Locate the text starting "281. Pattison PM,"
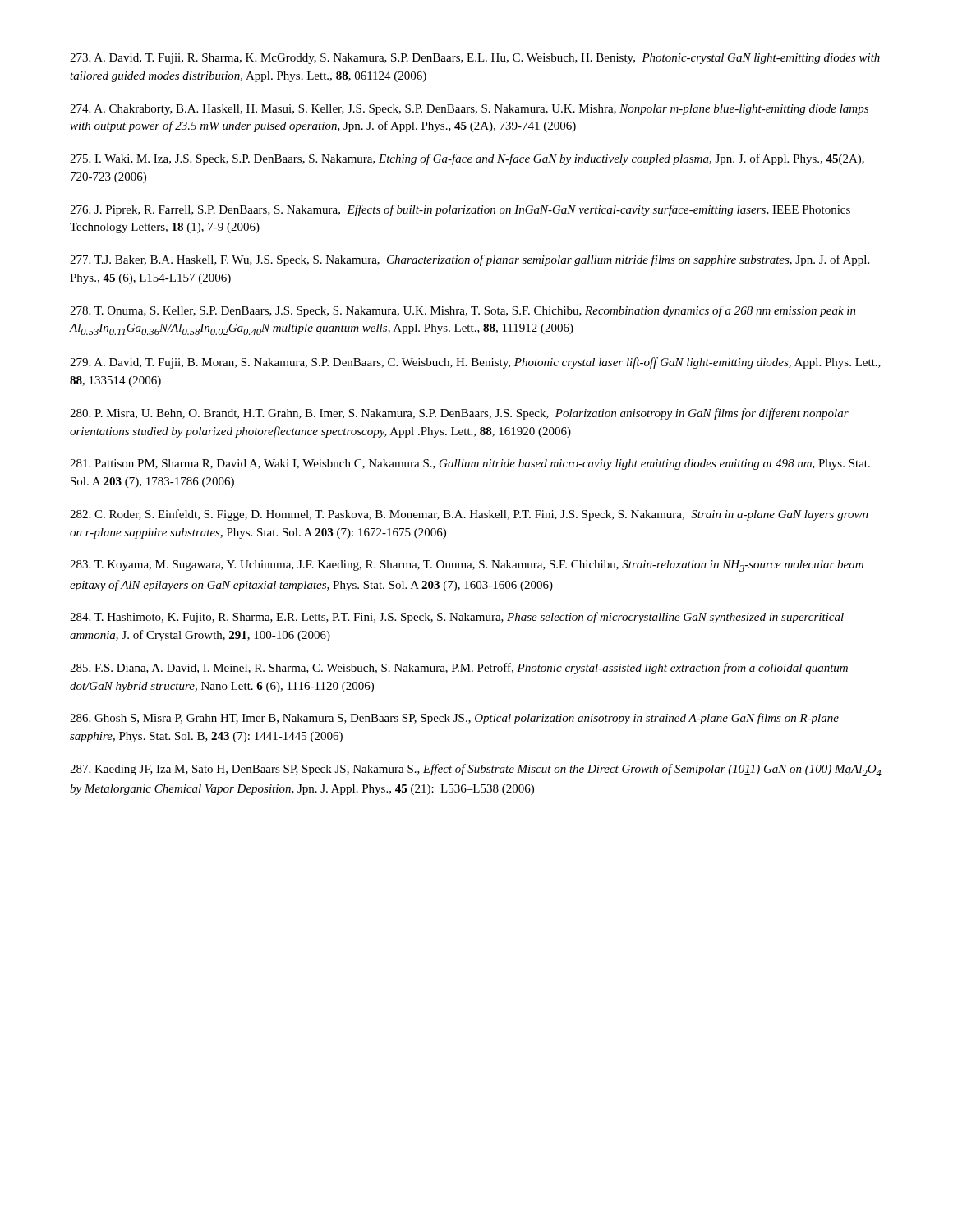This screenshot has height=1232, width=953. [x=470, y=472]
